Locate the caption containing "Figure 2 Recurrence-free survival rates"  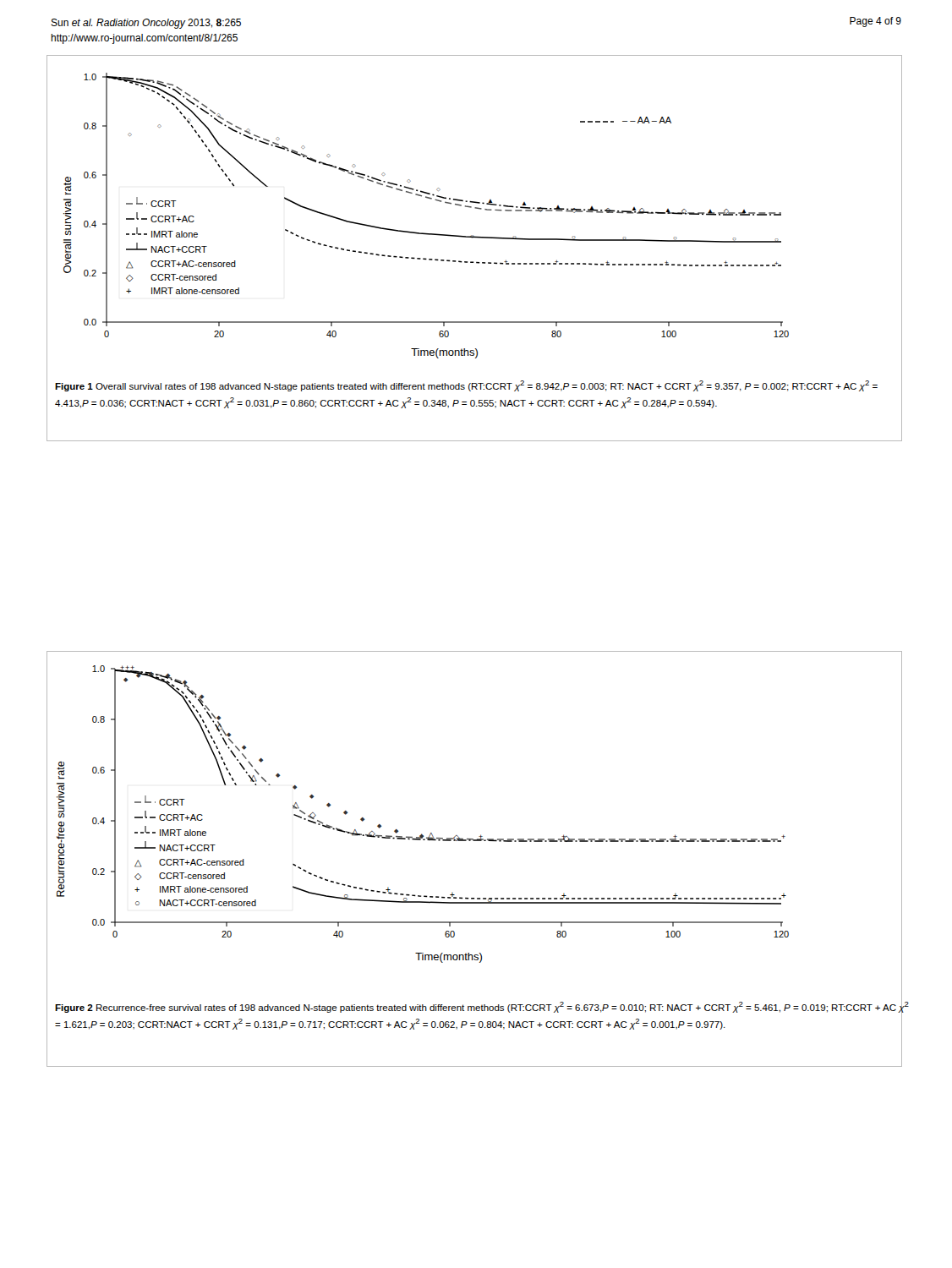coord(482,1014)
